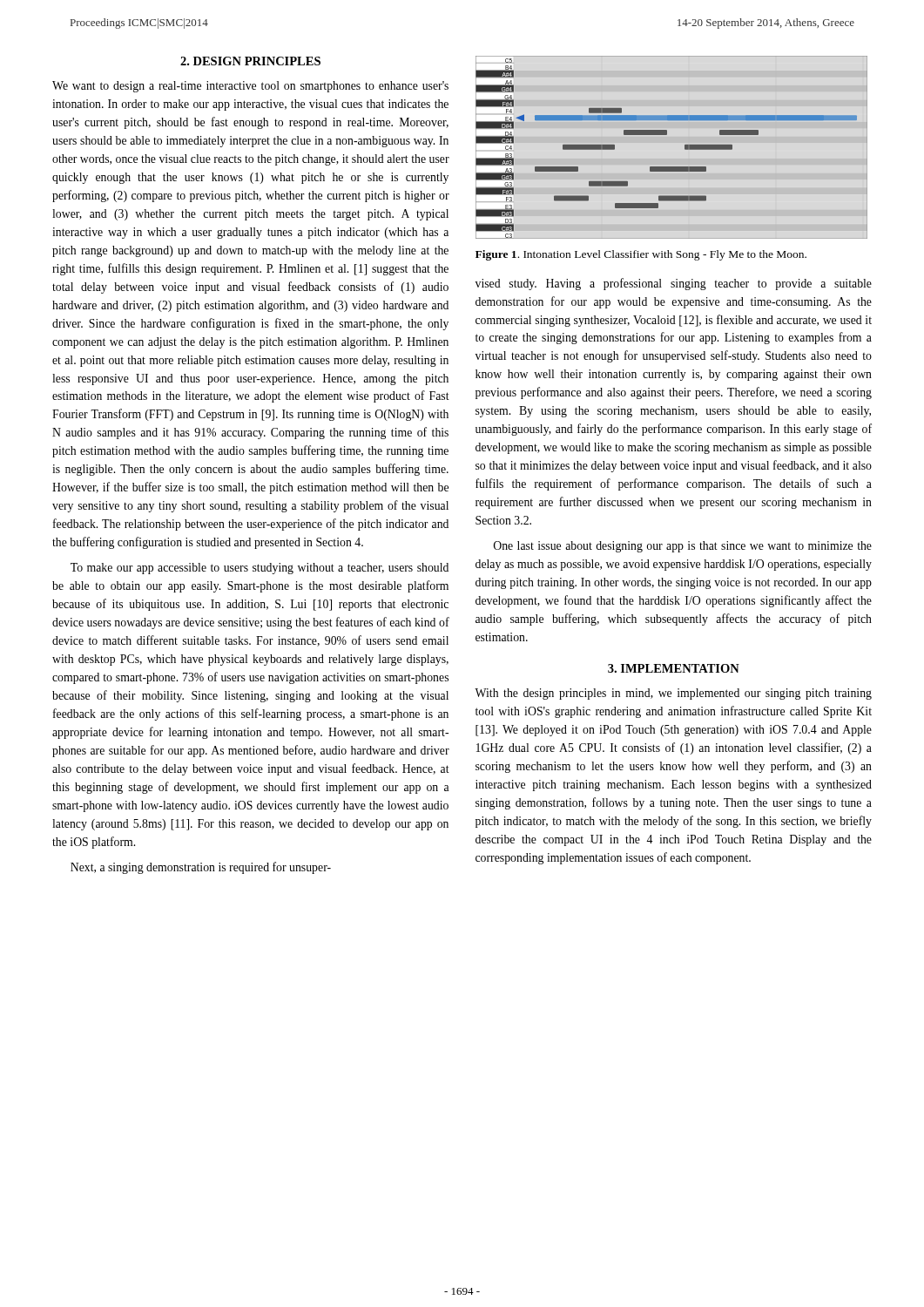Viewport: 924px width, 1307px height.
Task: Click on the section header containing "2. DESIGN PRINCIPLES"
Action: pos(251,61)
